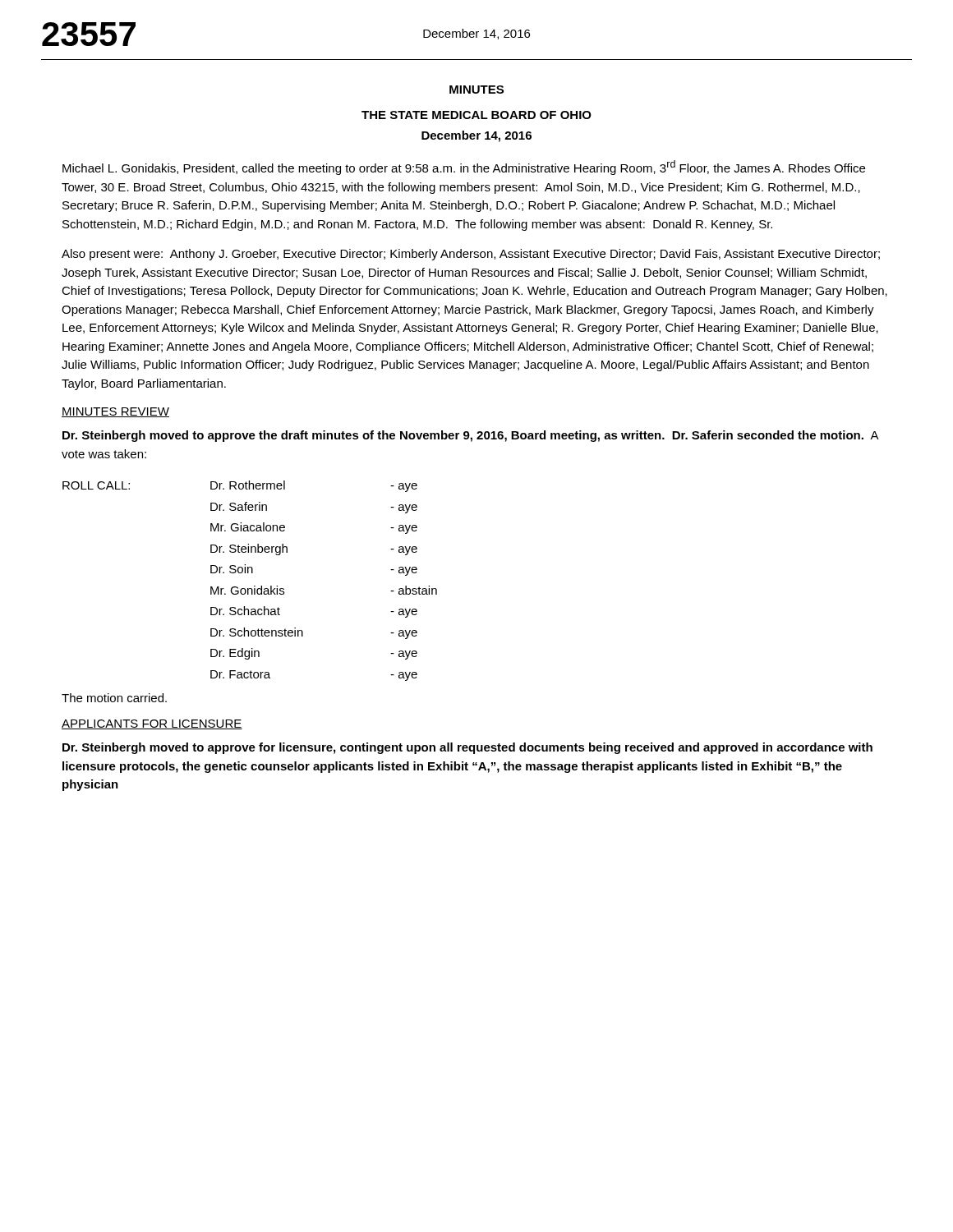
Task: Navigate to the text starting "ROLL CALL: Dr. Rothermel Dr."
Action: tap(275, 579)
